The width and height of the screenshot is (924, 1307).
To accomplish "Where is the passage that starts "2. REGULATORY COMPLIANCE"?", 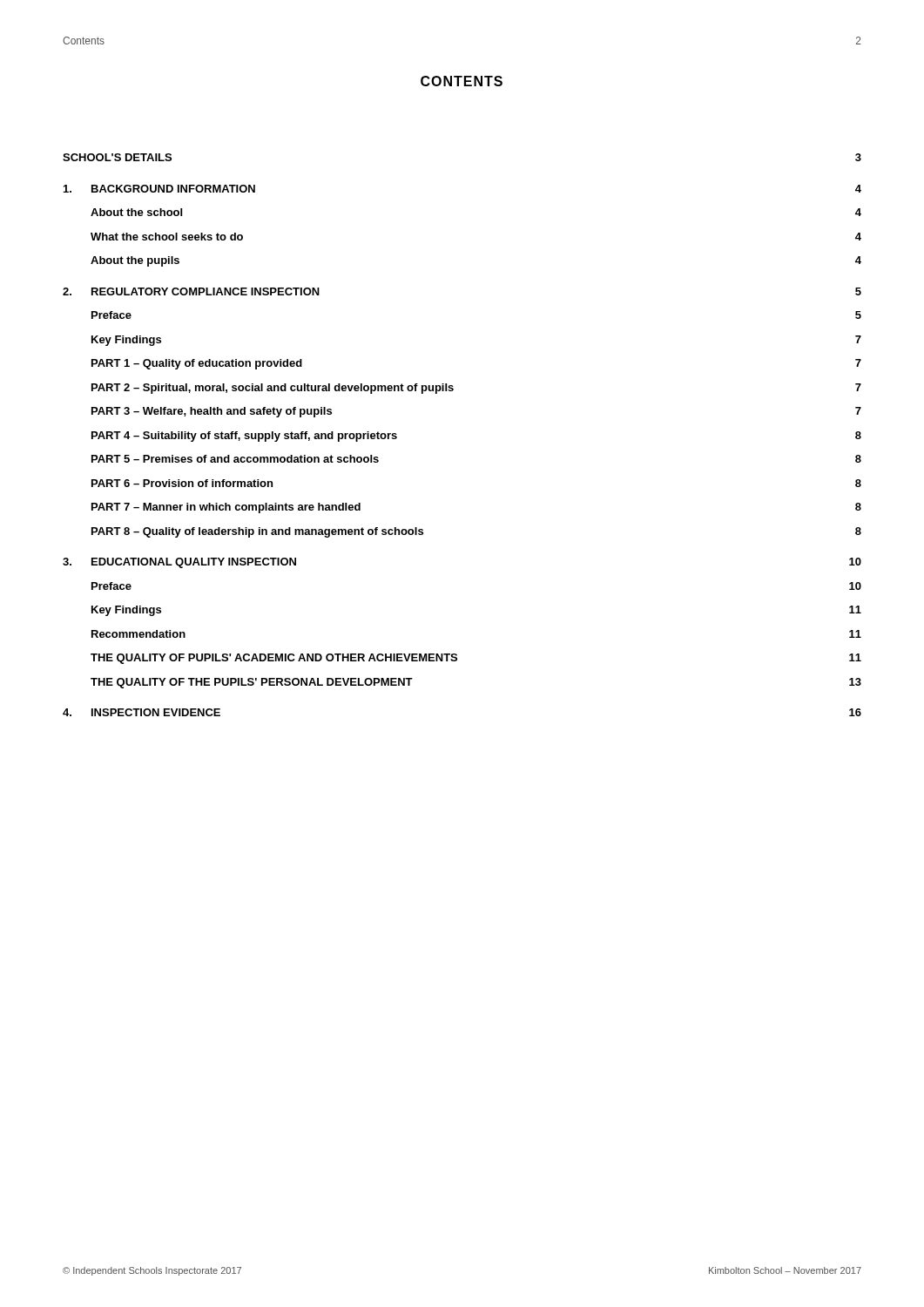I will click(x=202, y=291).
